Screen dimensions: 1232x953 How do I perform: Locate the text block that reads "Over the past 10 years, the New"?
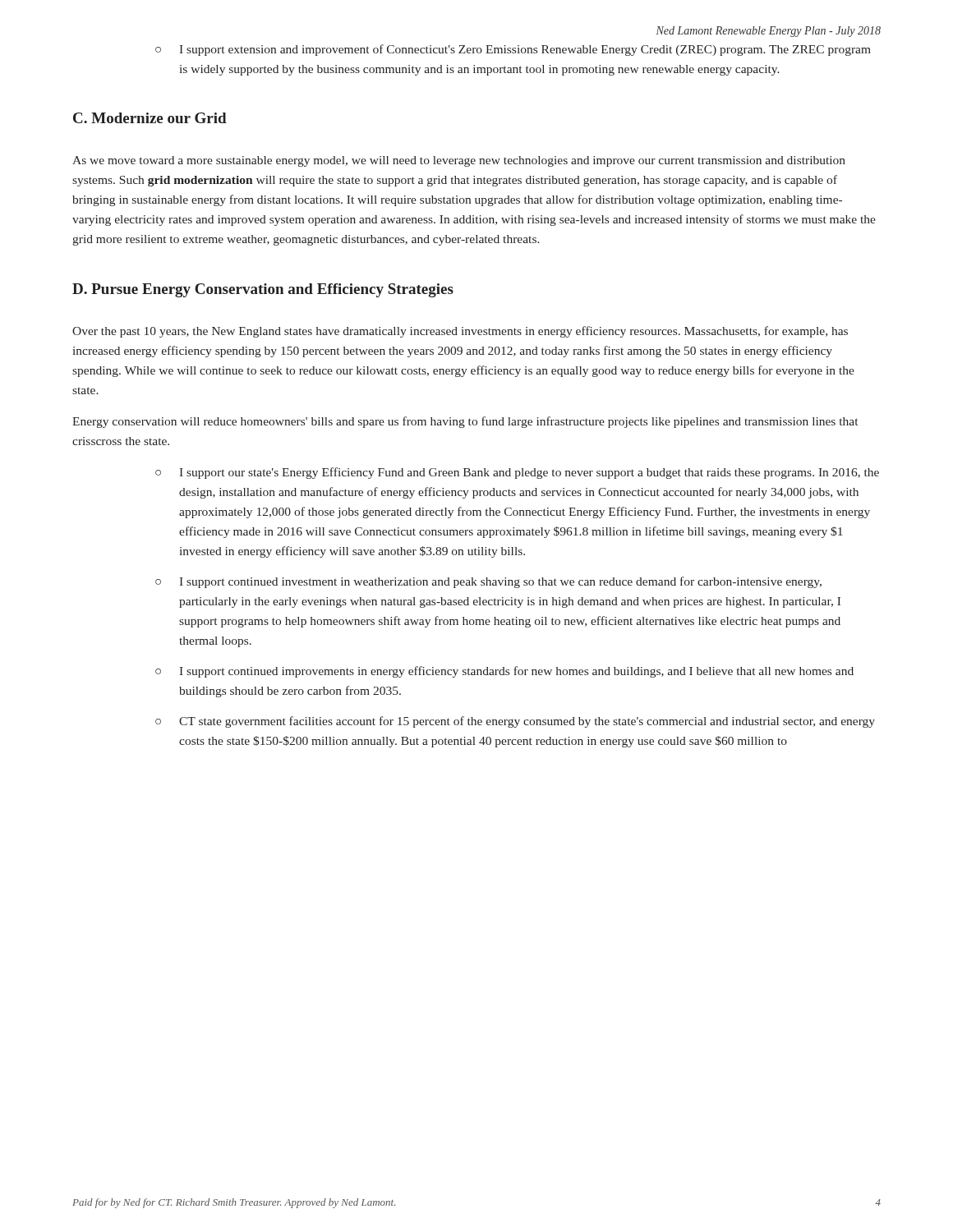tap(463, 360)
